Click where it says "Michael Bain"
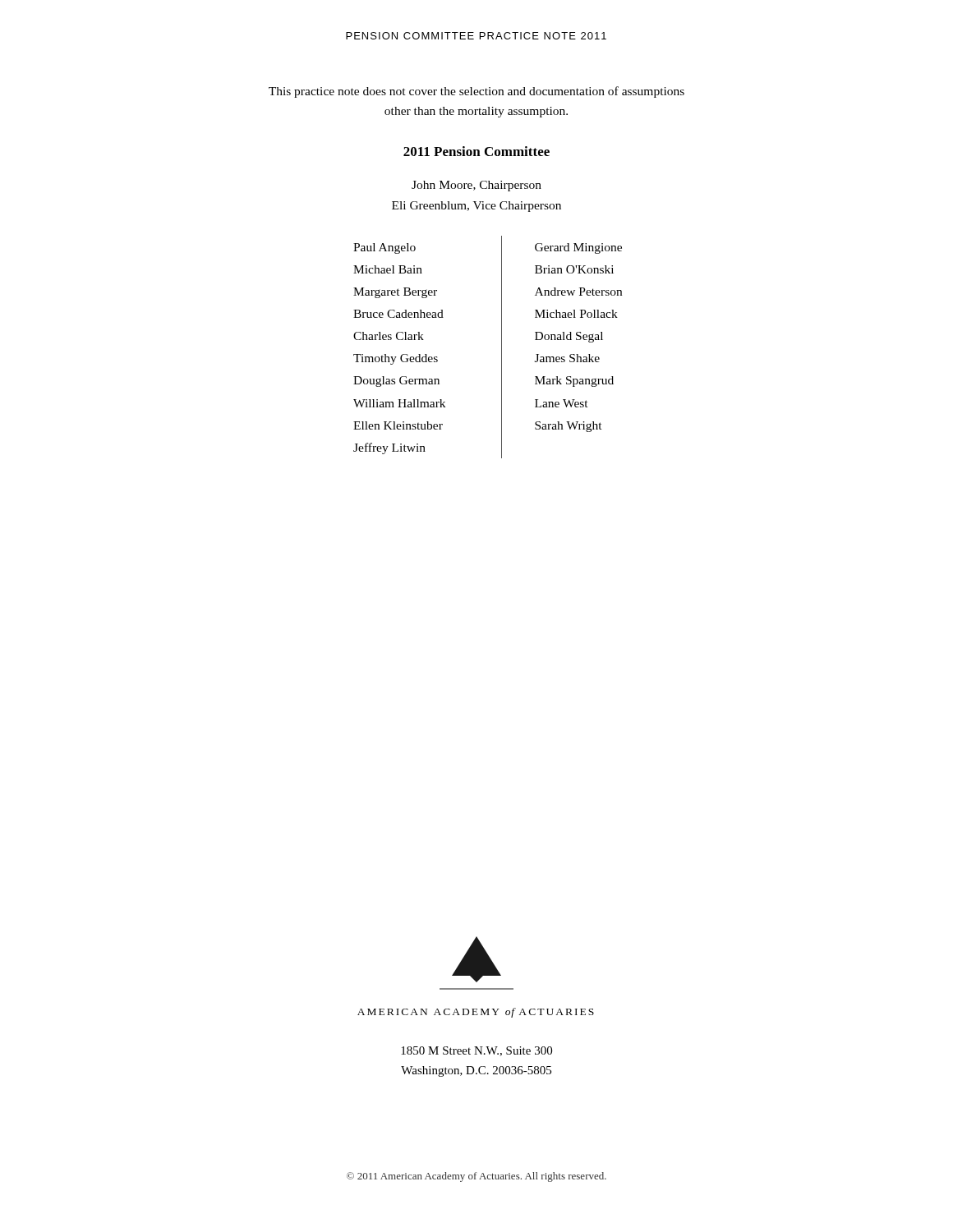This screenshot has width=953, height=1232. pyautogui.click(x=388, y=269)
